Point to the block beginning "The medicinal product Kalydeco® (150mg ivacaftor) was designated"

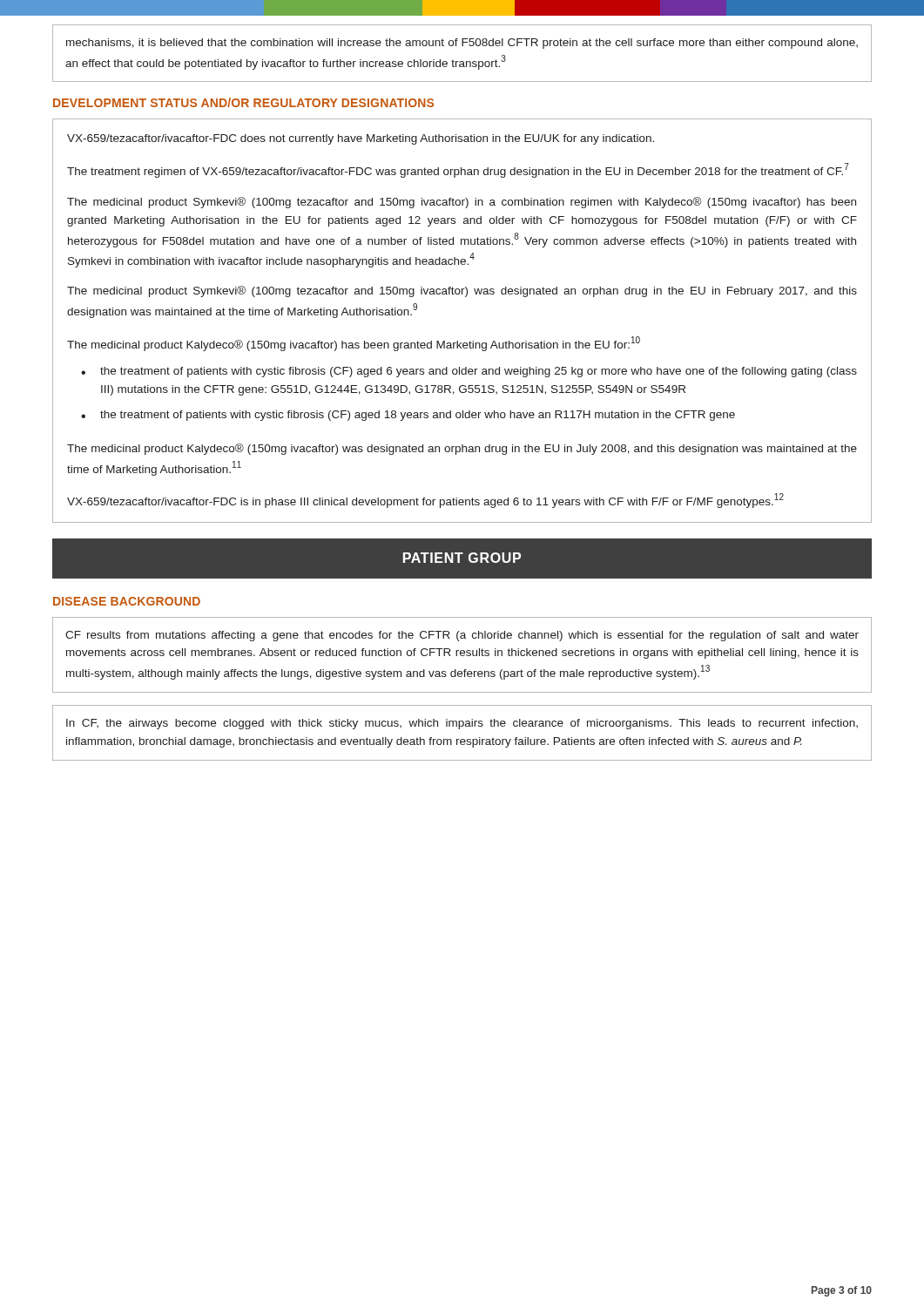[462, 458]
